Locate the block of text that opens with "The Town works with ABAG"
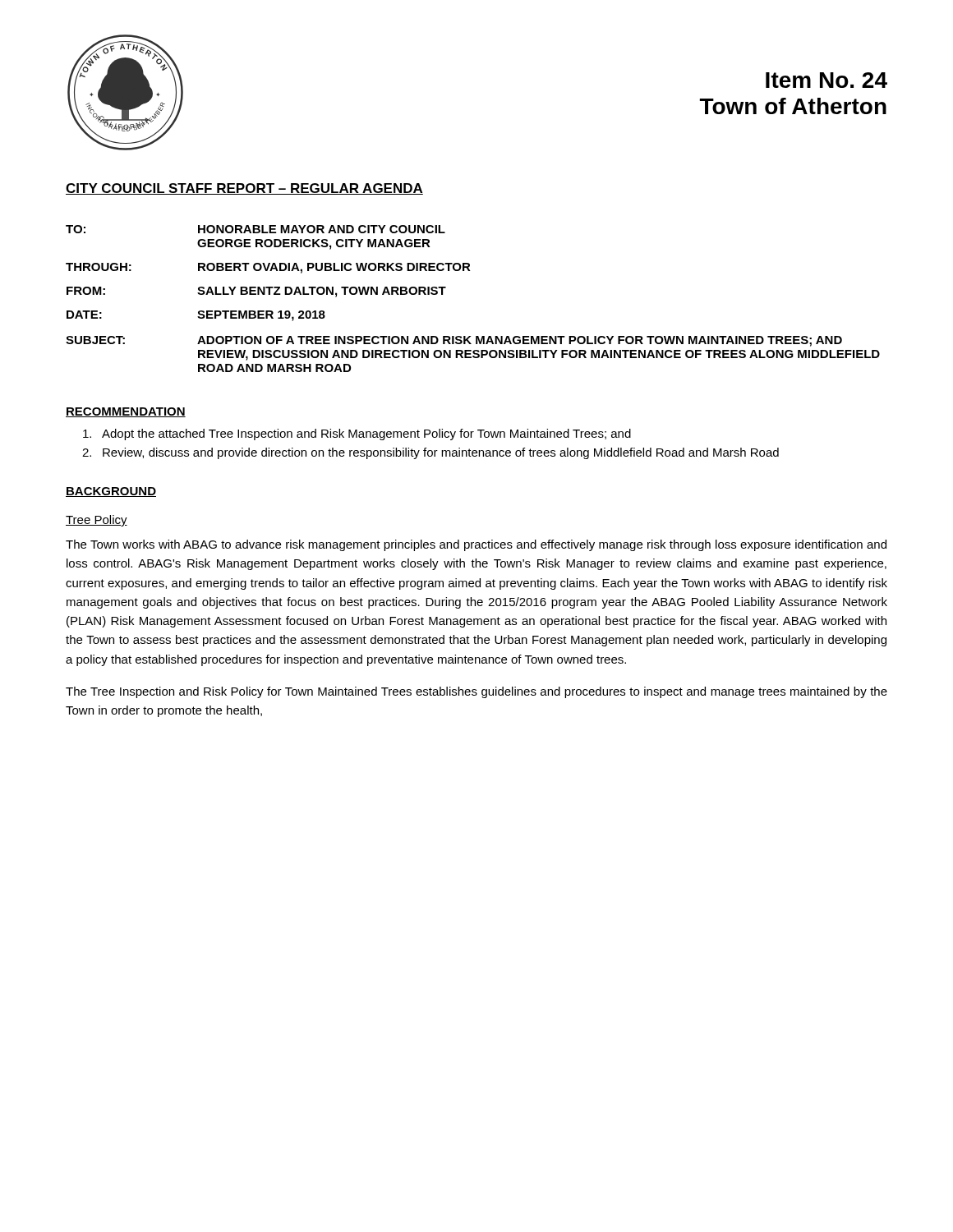Image resolution: width=953 pixels, height=1232 pixels. click(476, 601)
